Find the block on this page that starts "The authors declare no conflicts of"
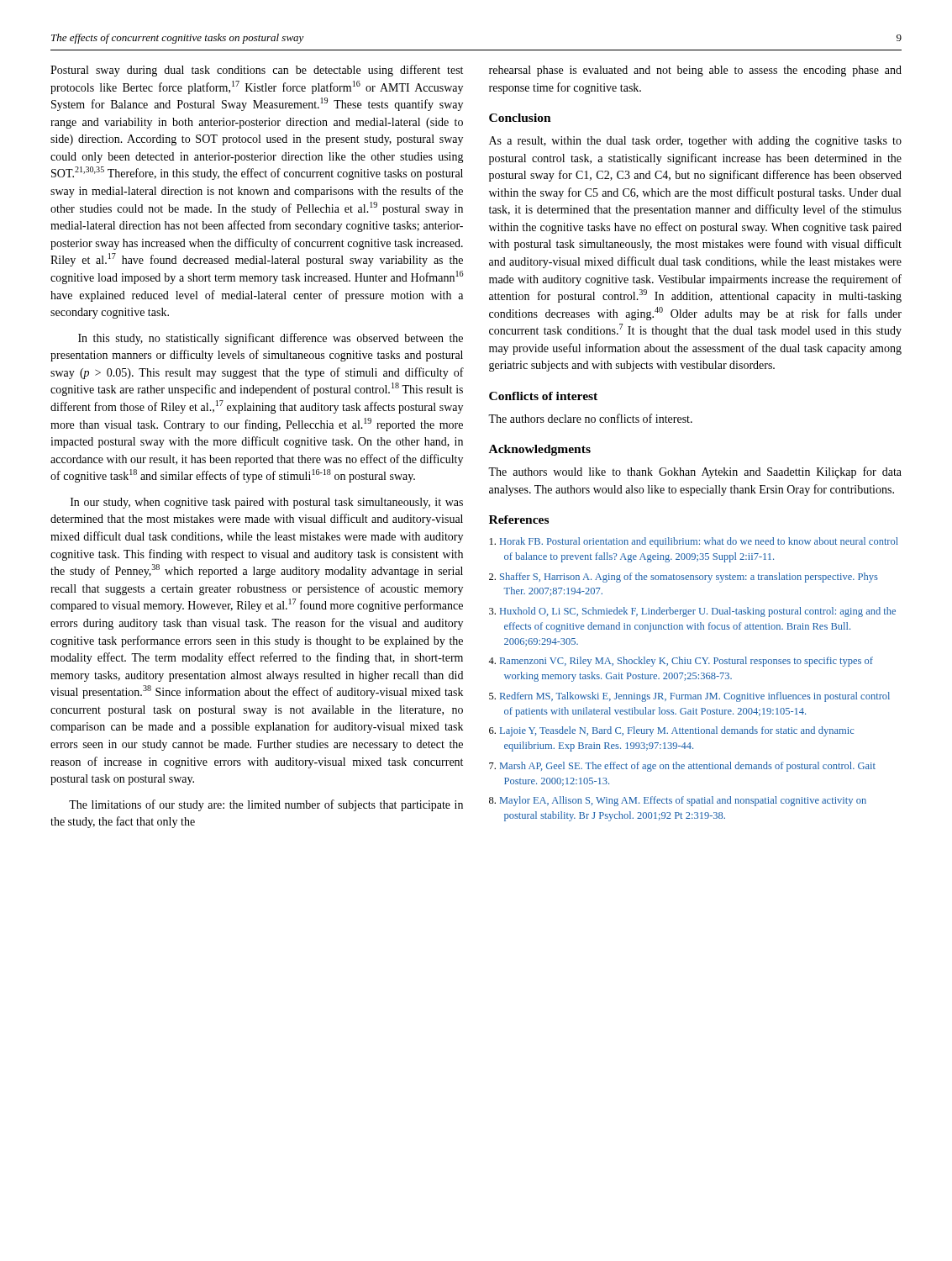This screenshot has height=1261, width=952. click(695, 420)
